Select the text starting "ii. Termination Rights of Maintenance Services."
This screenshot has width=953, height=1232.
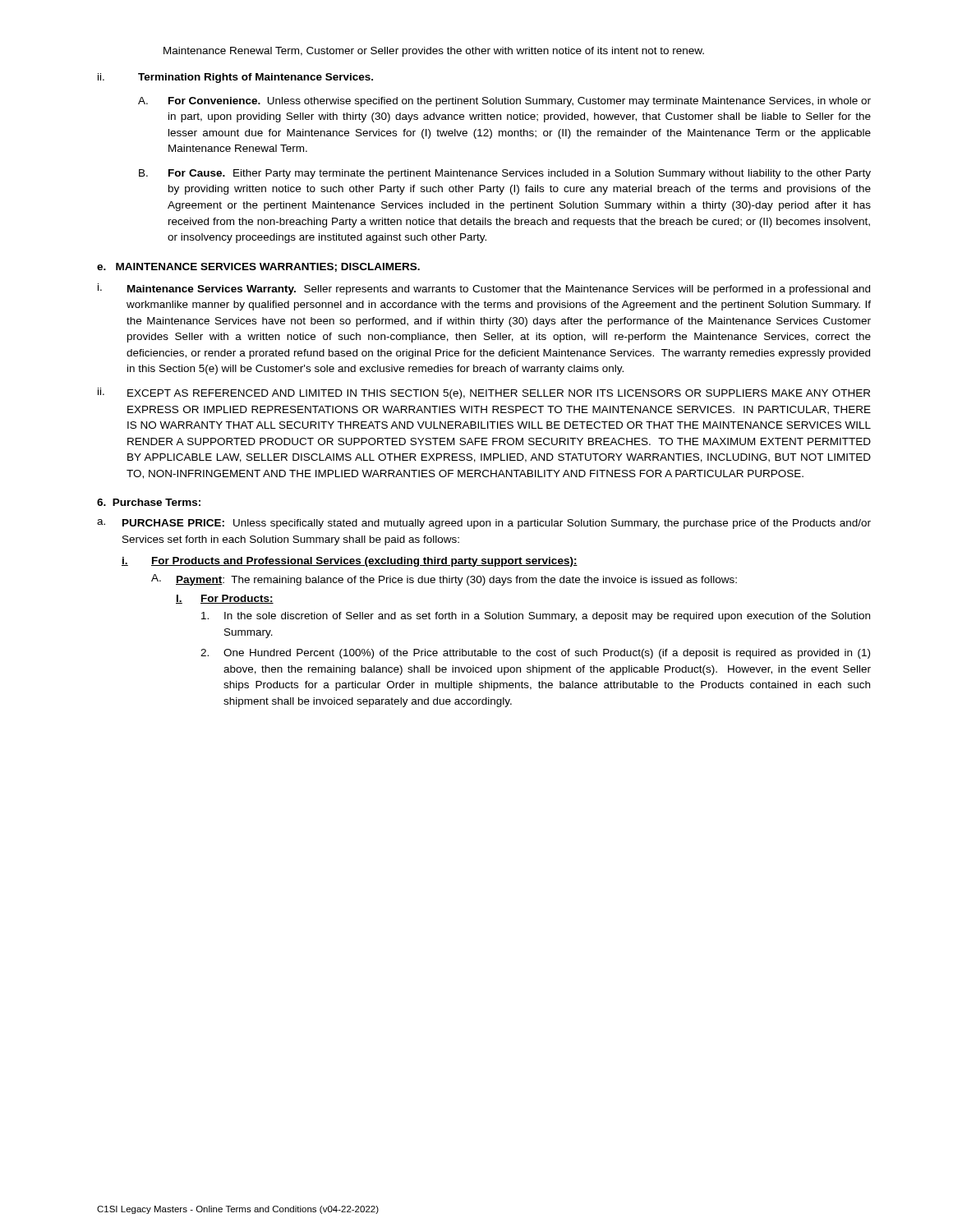tap(235, 78)
